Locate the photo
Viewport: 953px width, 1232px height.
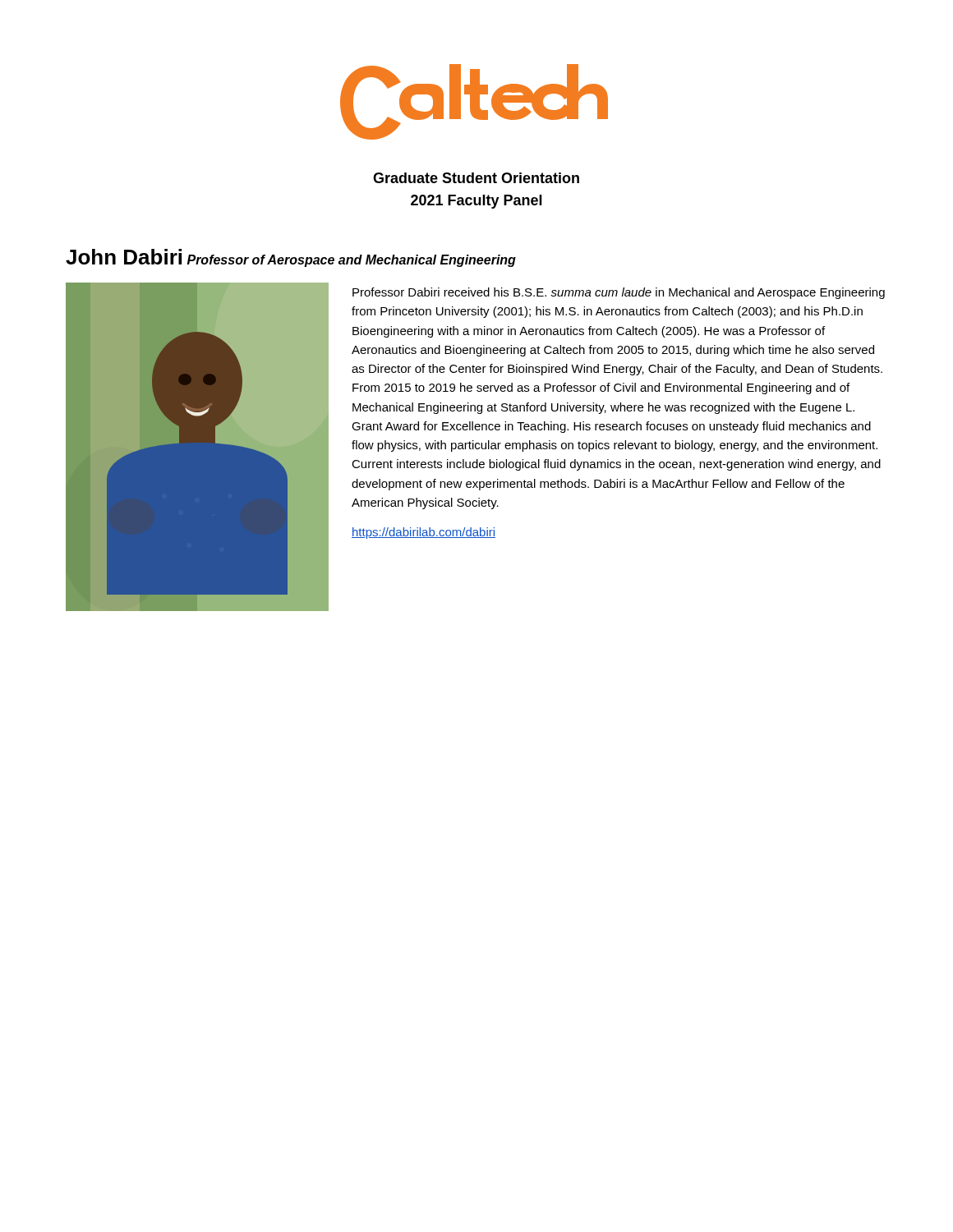[x=197, y=448]
